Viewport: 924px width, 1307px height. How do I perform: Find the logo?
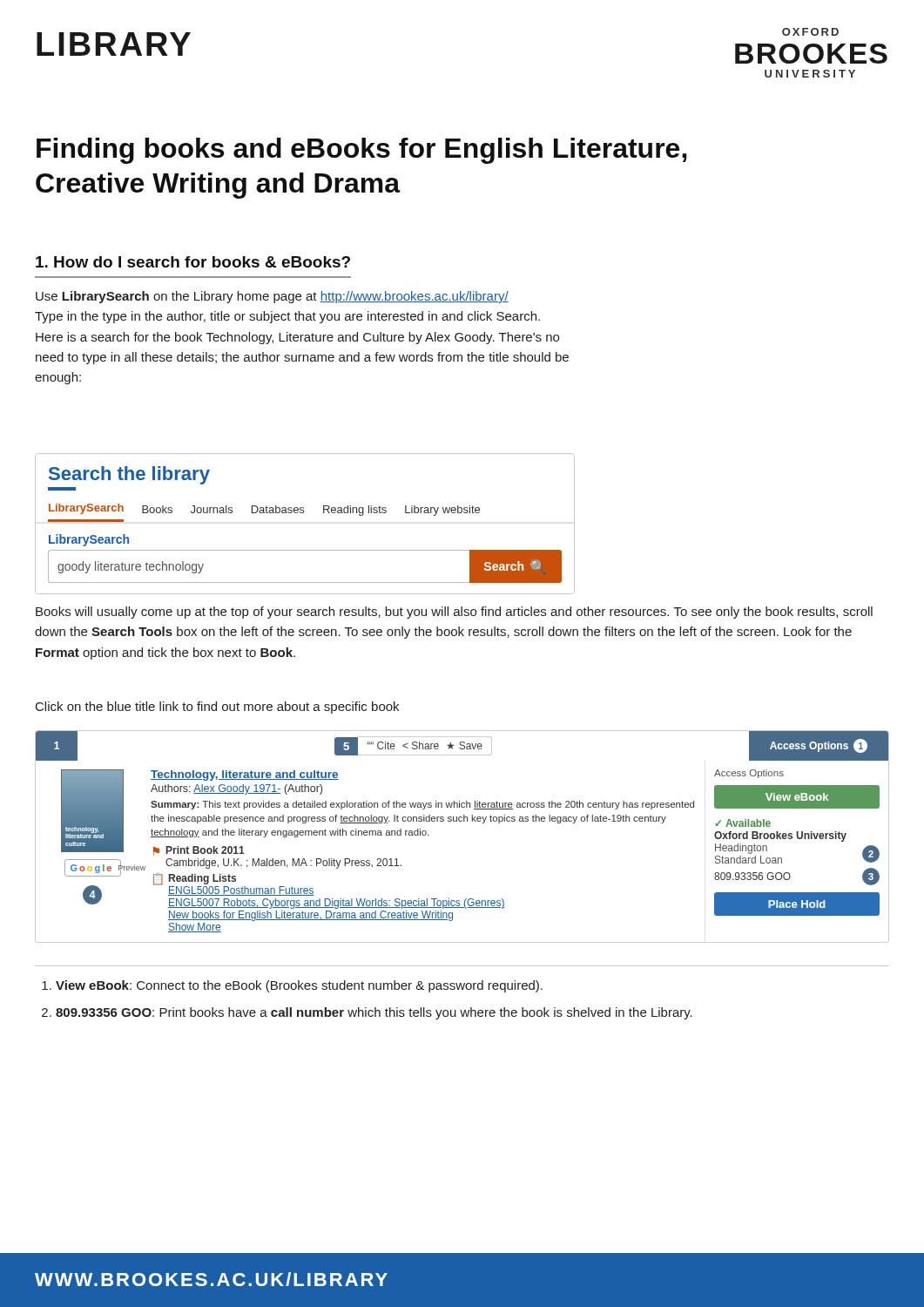811,53
